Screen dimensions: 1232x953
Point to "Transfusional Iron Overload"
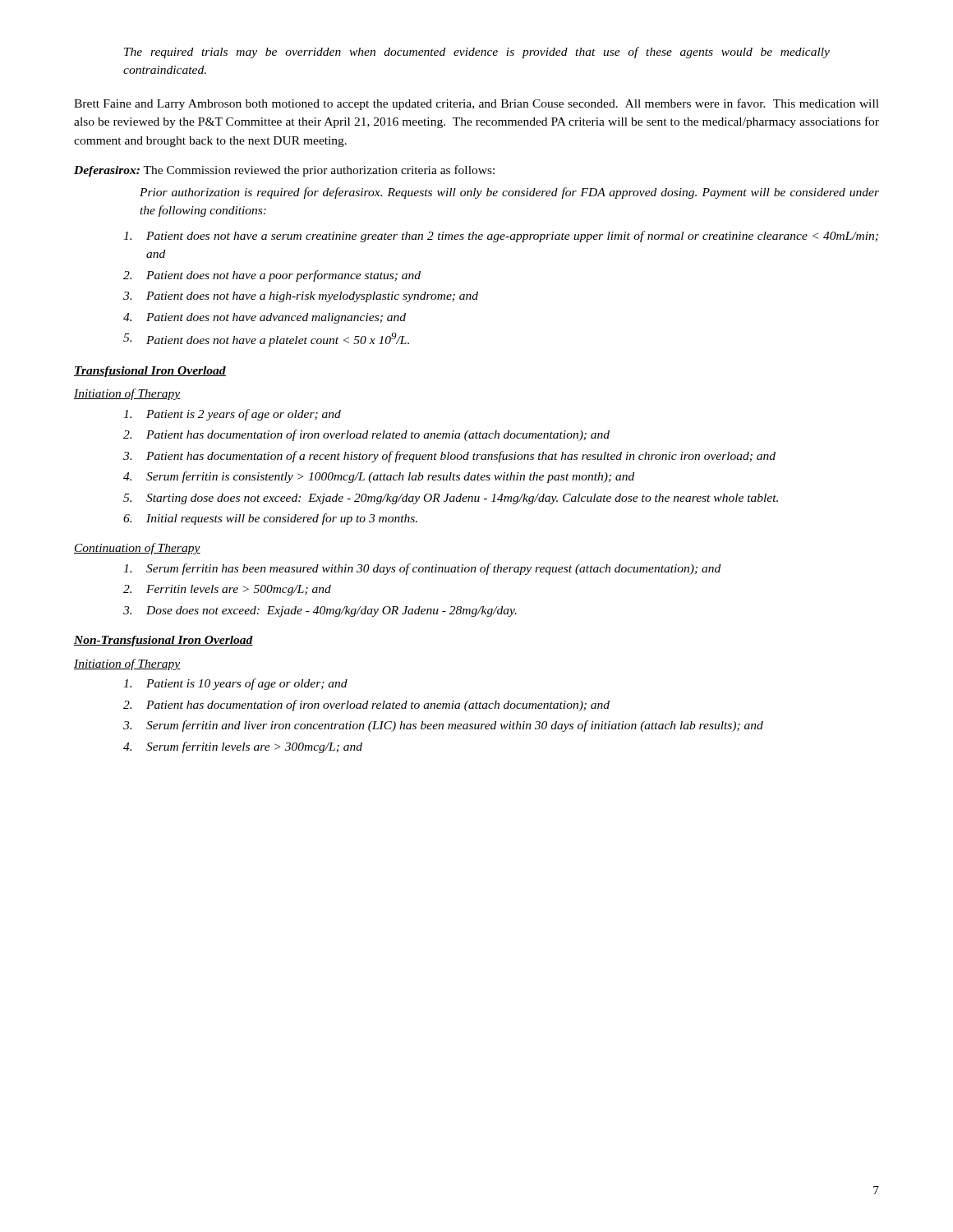pos(150,370)
